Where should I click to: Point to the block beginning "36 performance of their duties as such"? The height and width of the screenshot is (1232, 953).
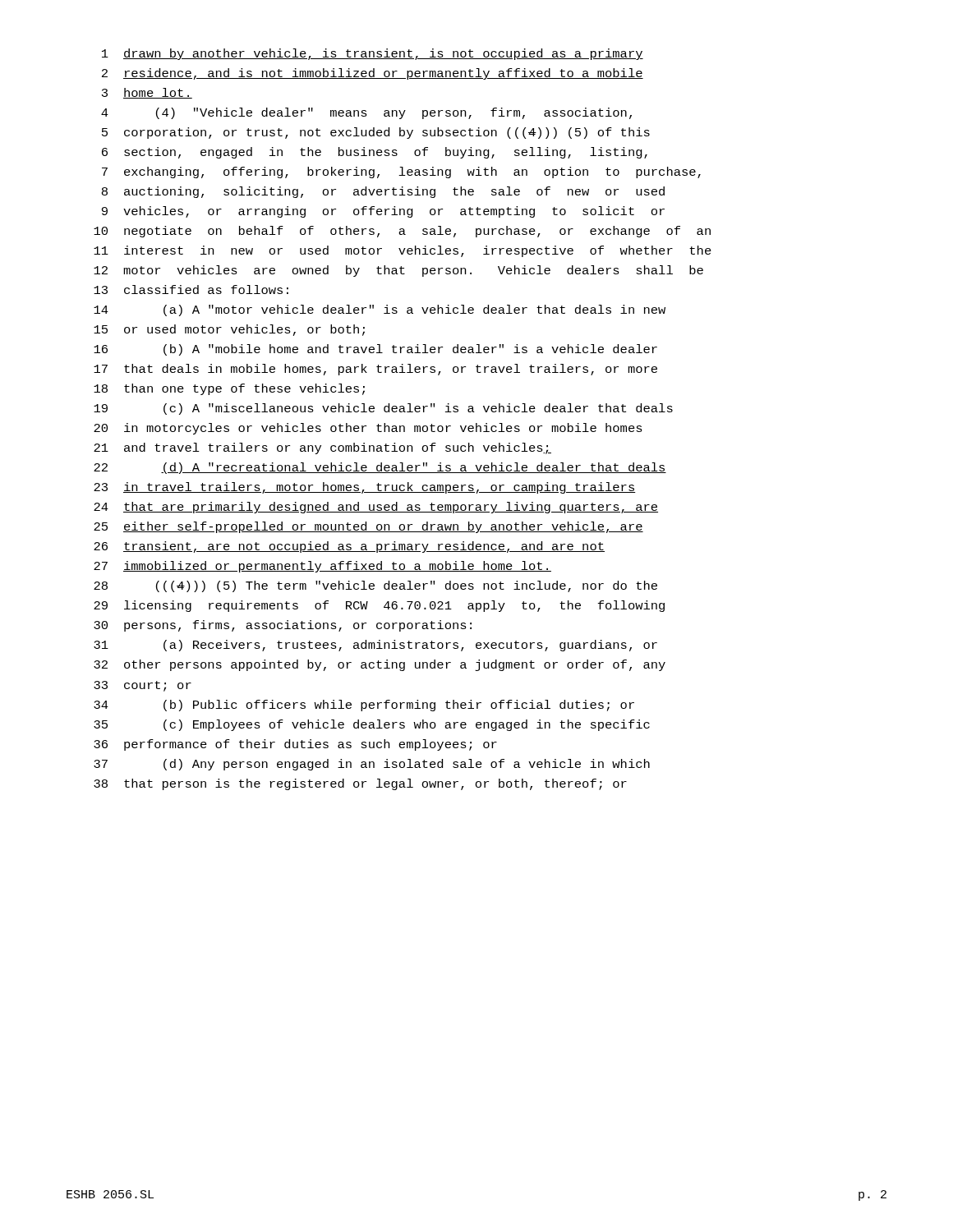(476, 745)
